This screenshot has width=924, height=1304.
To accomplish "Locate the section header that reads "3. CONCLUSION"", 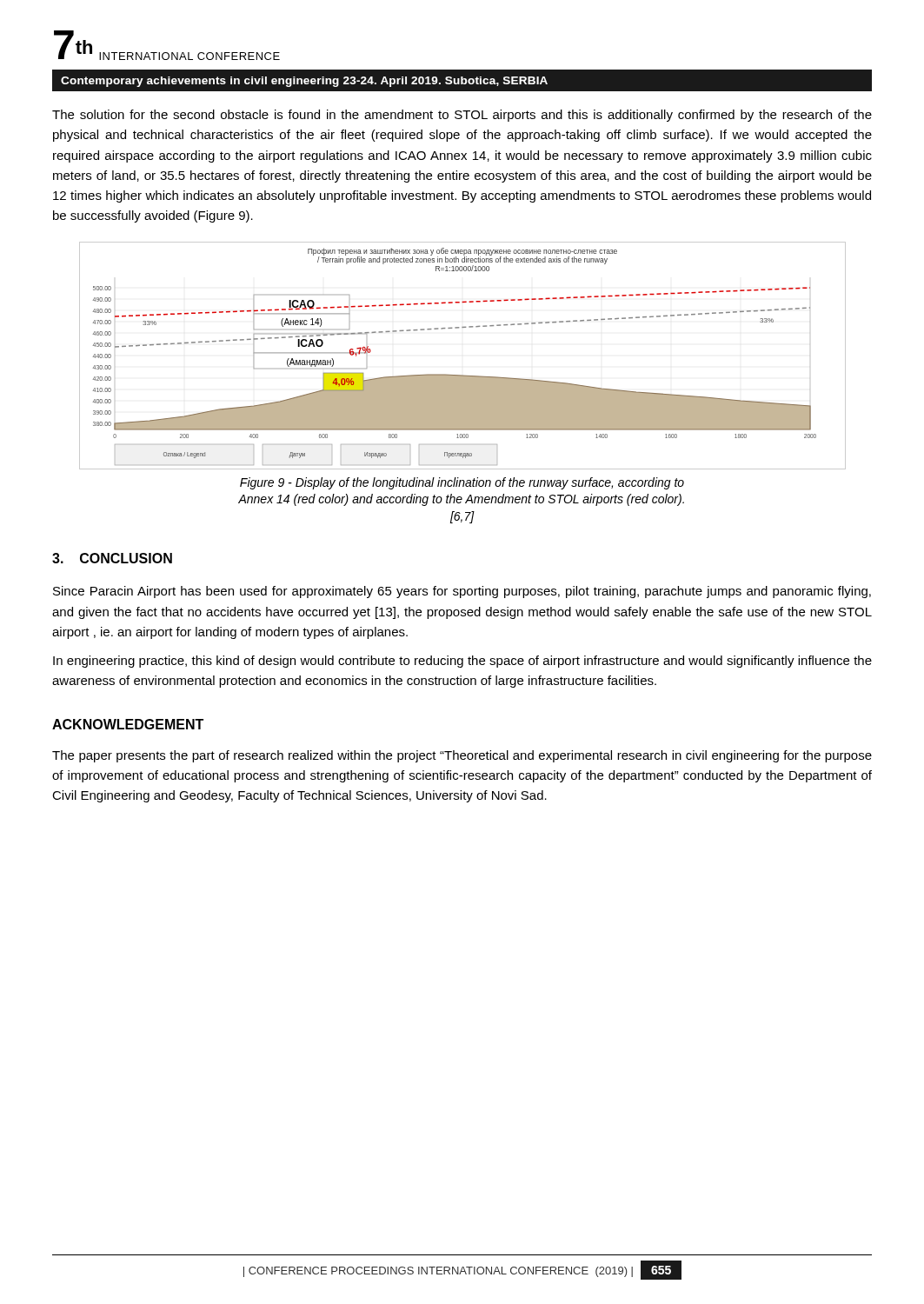I will click(x=112, y=559).
